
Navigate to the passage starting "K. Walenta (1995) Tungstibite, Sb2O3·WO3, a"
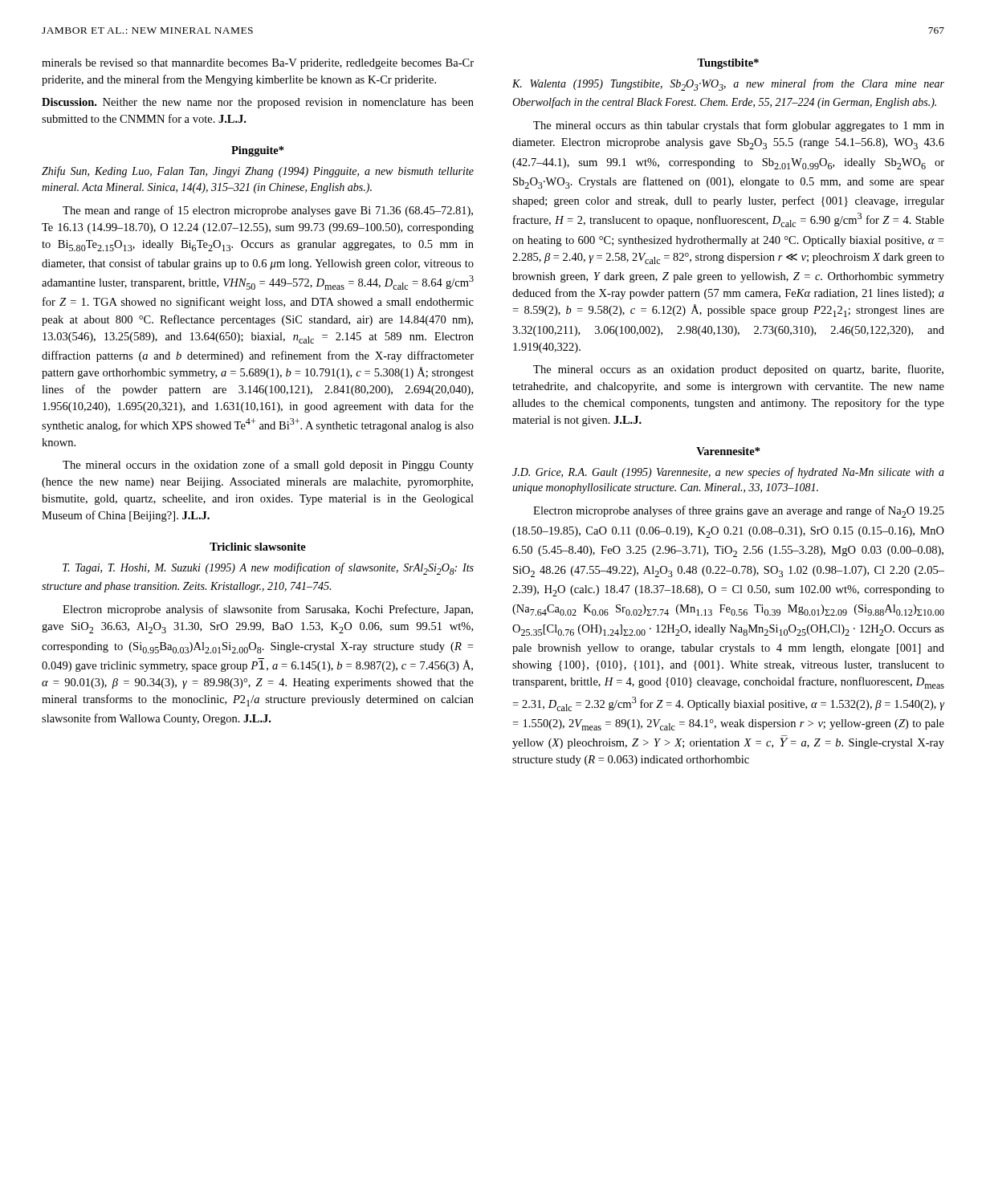728,94
